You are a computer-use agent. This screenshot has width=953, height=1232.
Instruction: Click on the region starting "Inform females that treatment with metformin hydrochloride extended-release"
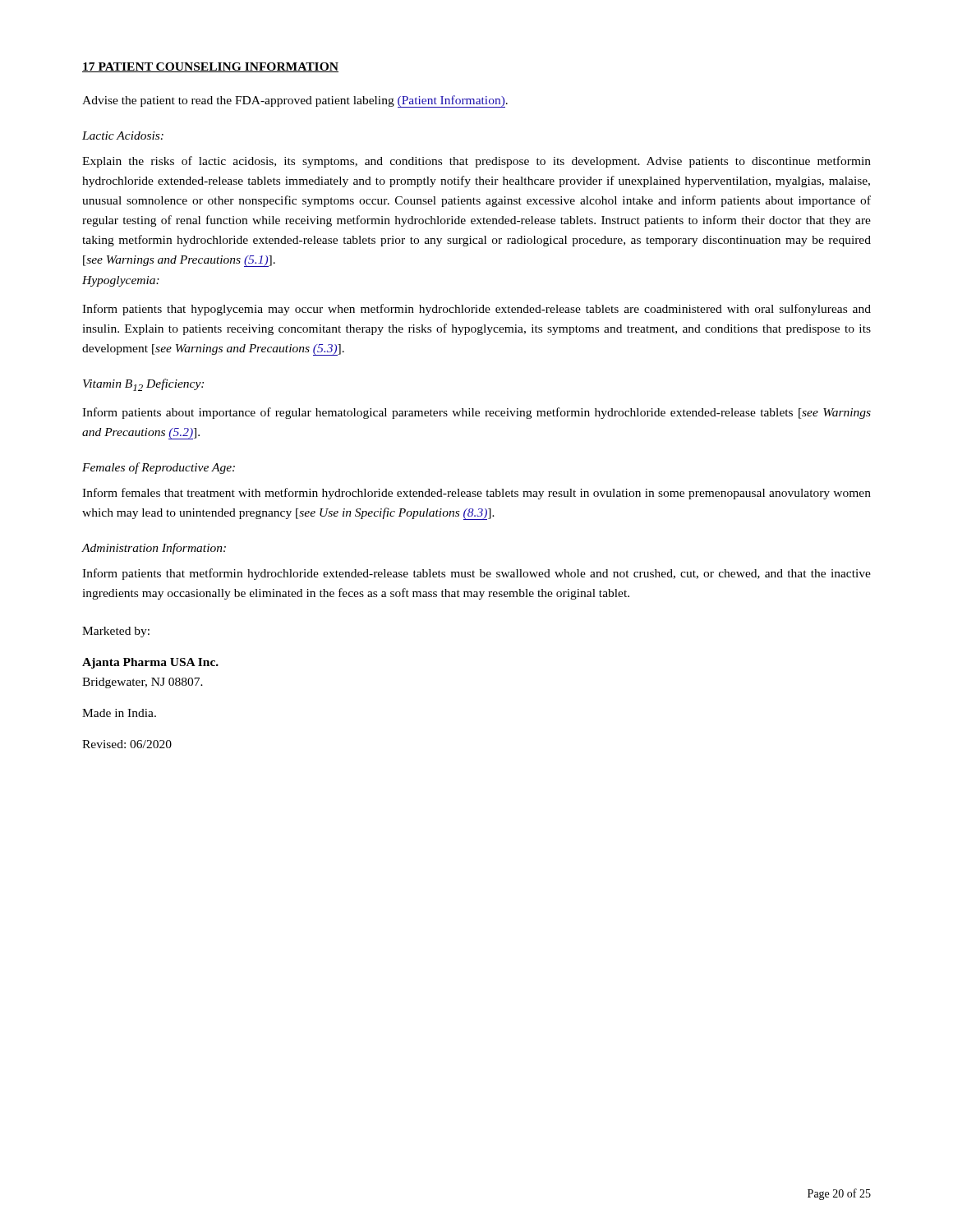pos(476,503)
